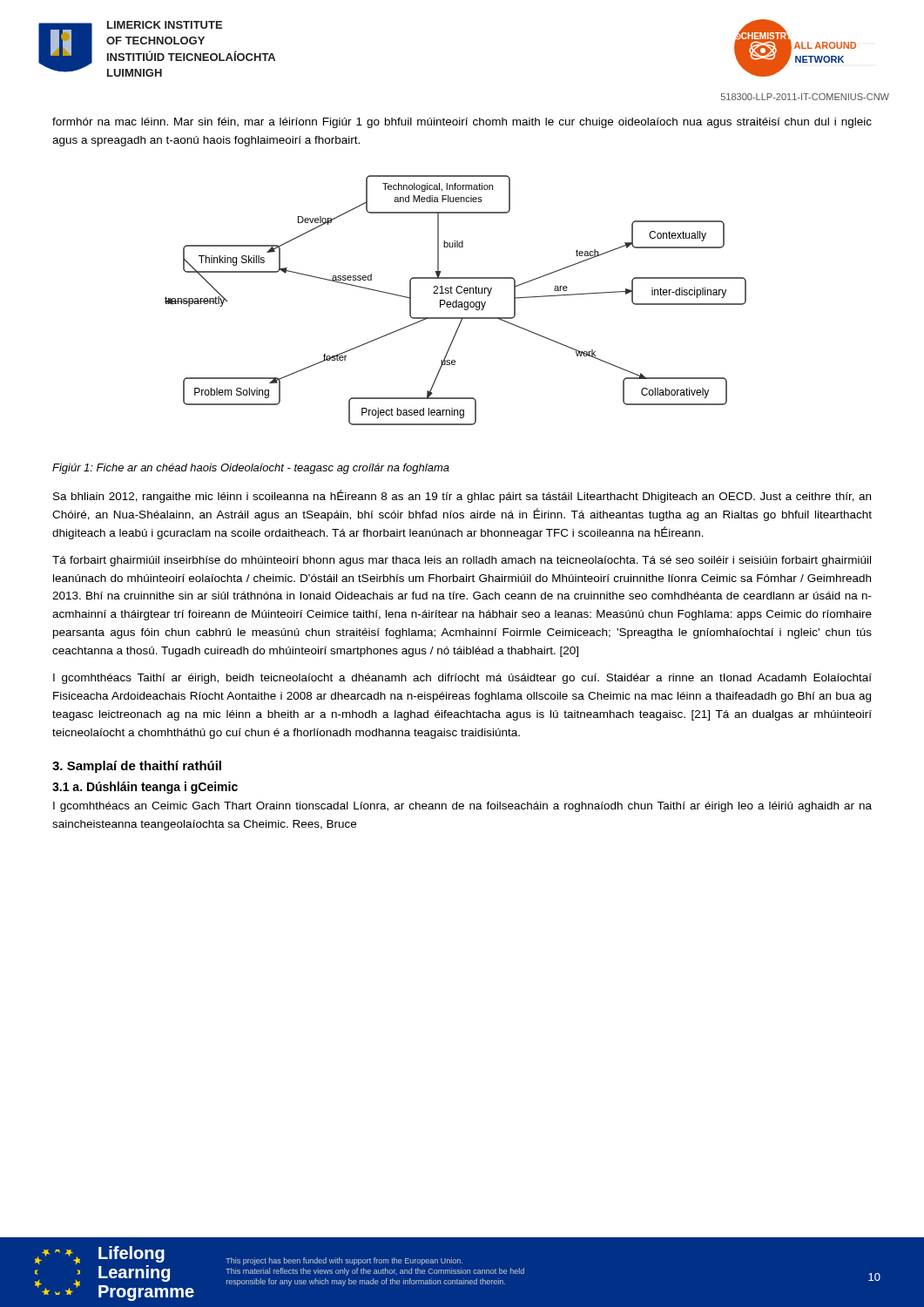
Task: Select the text block that reads "Sa bhliain 2012, rangaithe mic"
Action: click(x=462, y=514)
